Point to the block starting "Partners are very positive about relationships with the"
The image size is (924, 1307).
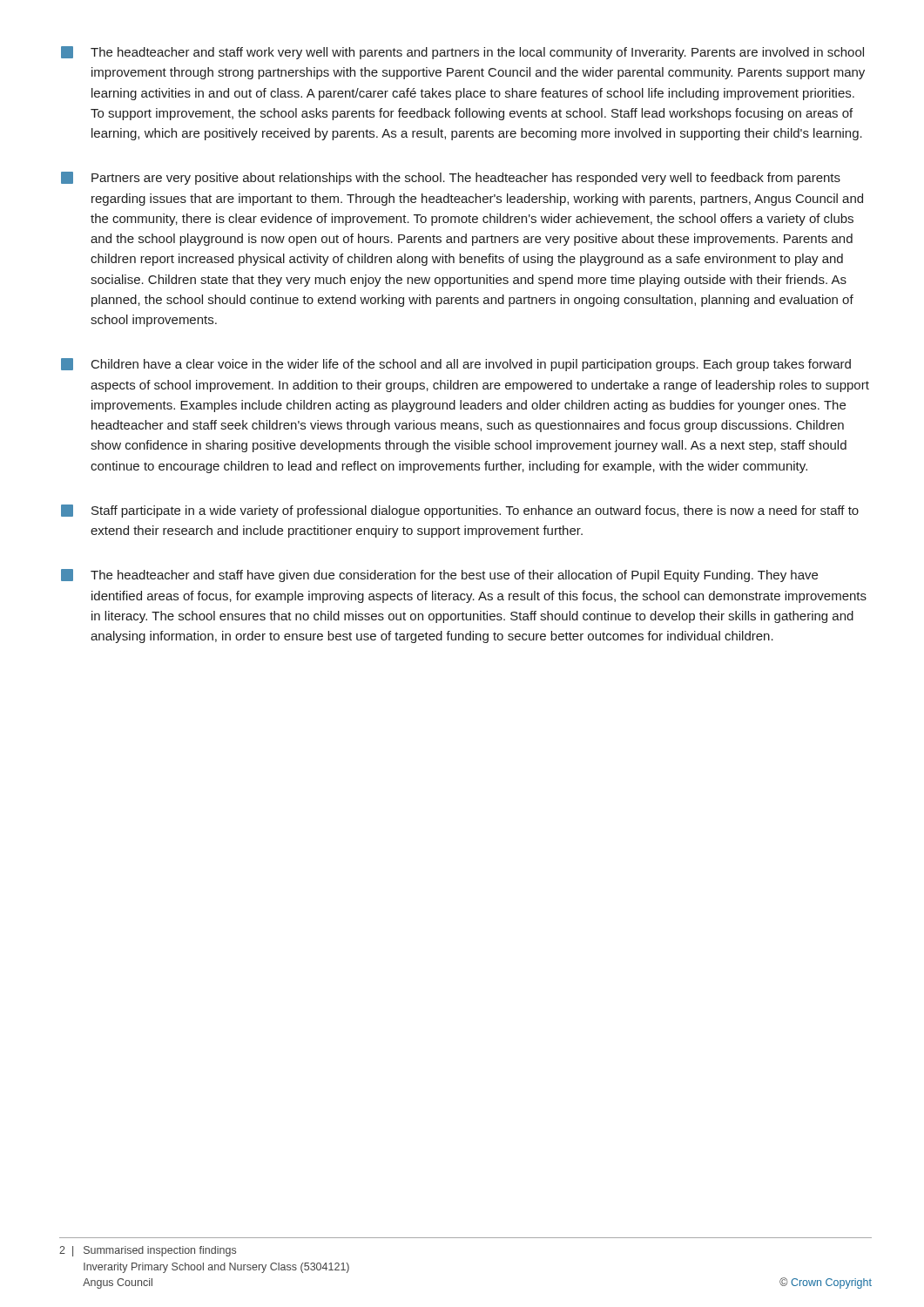coord(465,249)
